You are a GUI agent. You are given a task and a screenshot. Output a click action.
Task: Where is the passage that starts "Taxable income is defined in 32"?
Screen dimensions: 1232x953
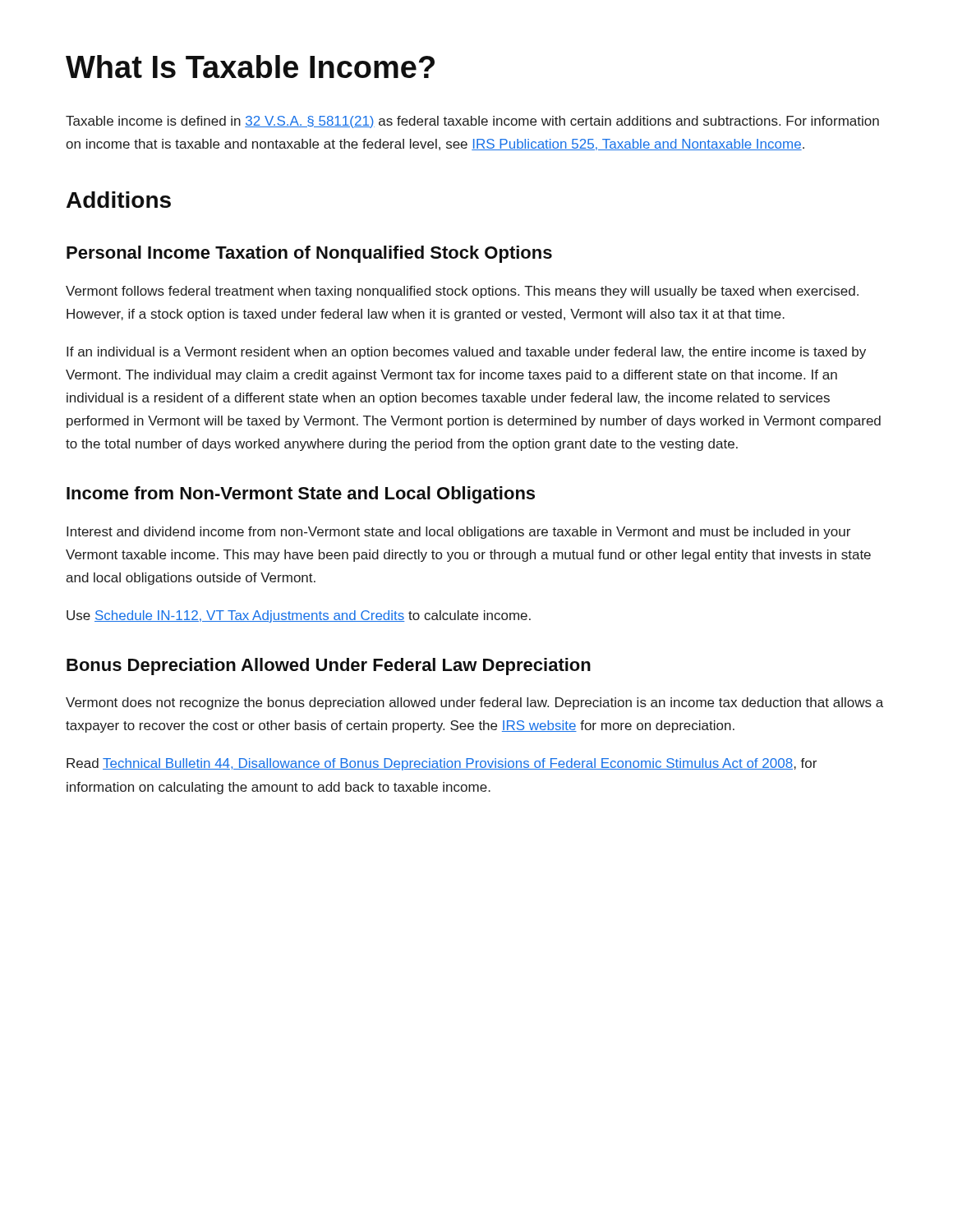[x=476, y=133]
